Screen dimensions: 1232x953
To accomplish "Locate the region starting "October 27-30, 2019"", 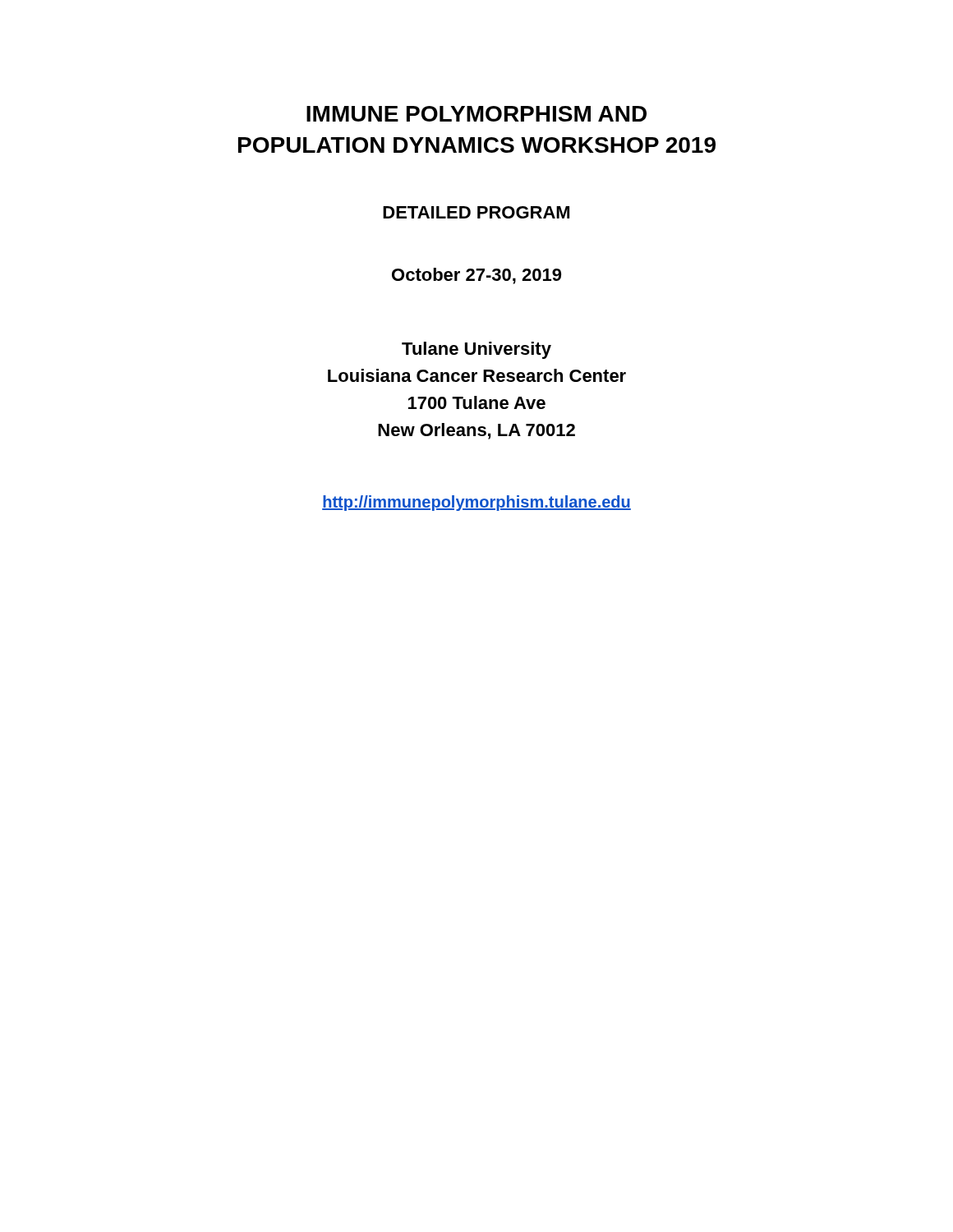I will click(476, 274).
